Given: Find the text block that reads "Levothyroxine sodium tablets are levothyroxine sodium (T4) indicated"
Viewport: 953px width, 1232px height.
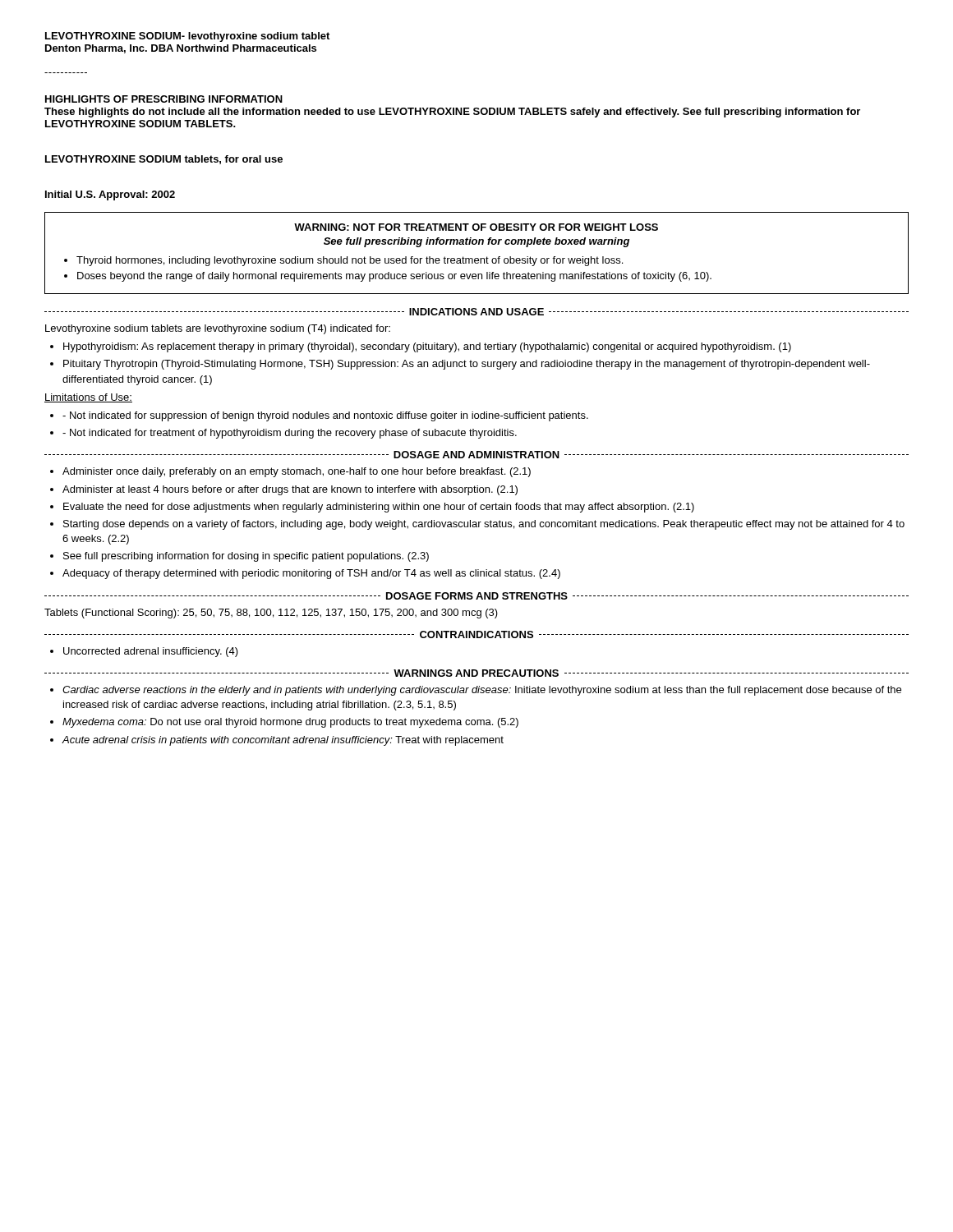Looking at the screenshot, I should coord(218,329).
